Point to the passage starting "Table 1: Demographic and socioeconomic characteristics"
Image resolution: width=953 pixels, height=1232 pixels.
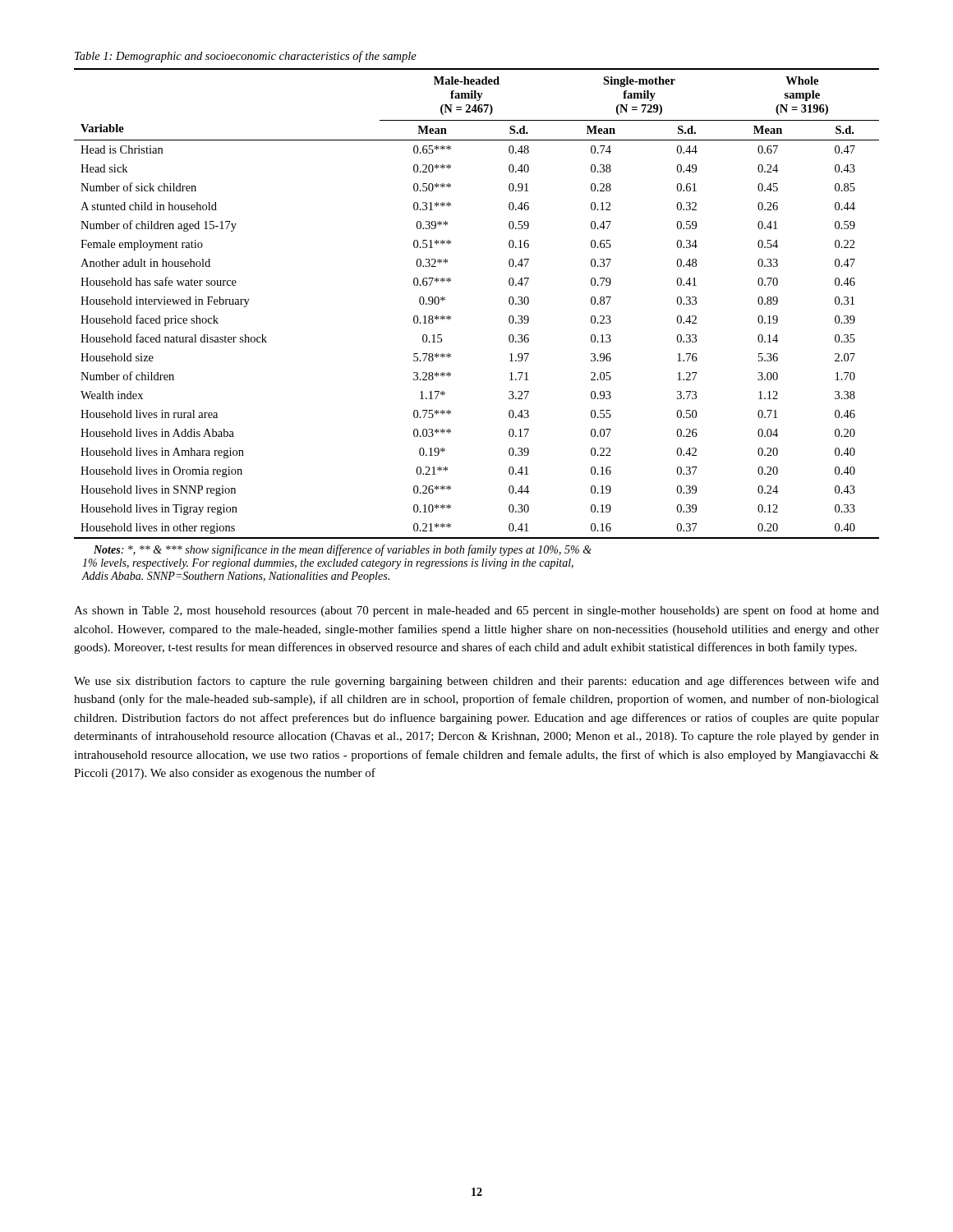pos(245,56)
